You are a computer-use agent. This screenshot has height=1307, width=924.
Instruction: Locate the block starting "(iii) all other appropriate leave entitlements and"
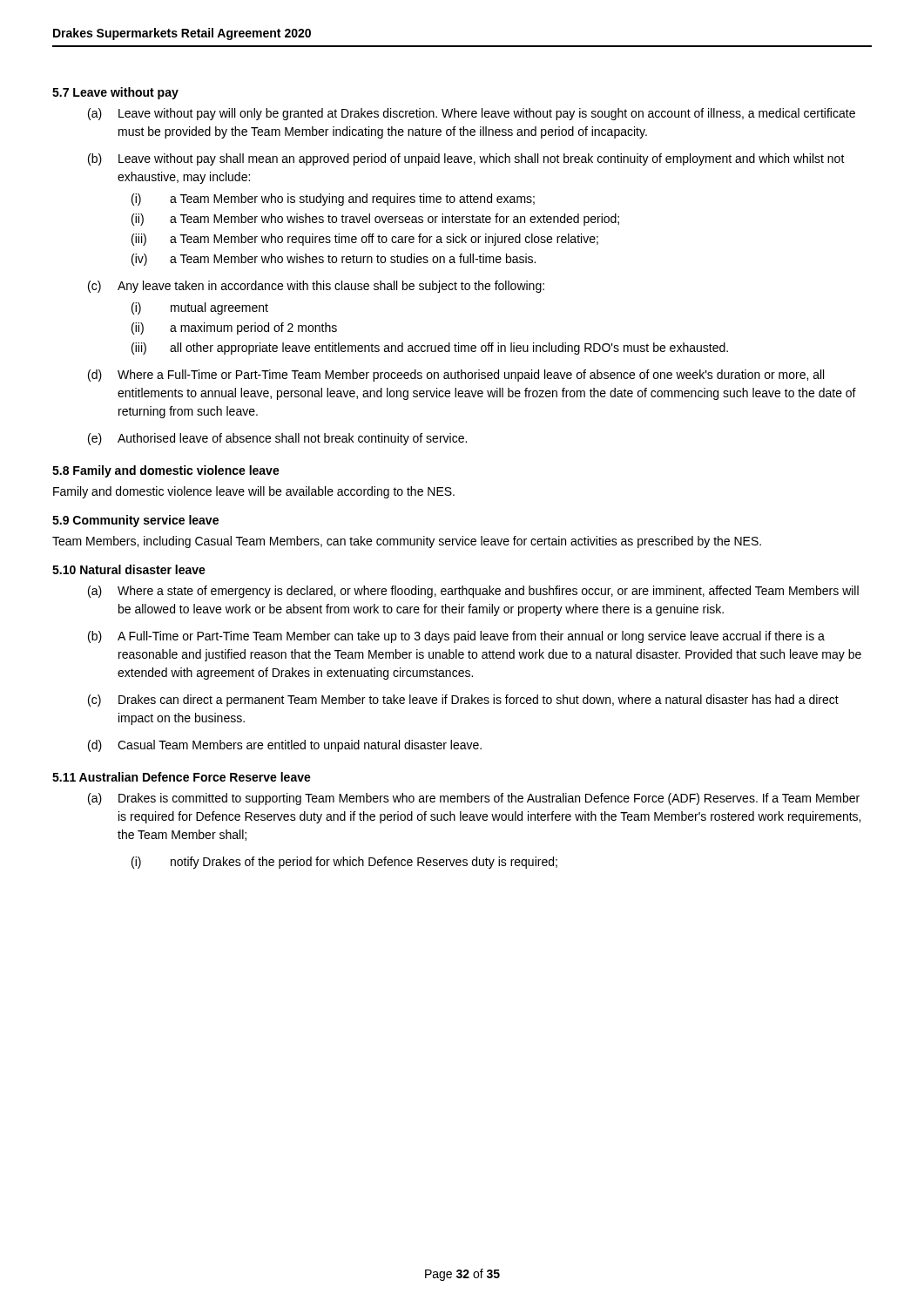(x=430, y=348)
